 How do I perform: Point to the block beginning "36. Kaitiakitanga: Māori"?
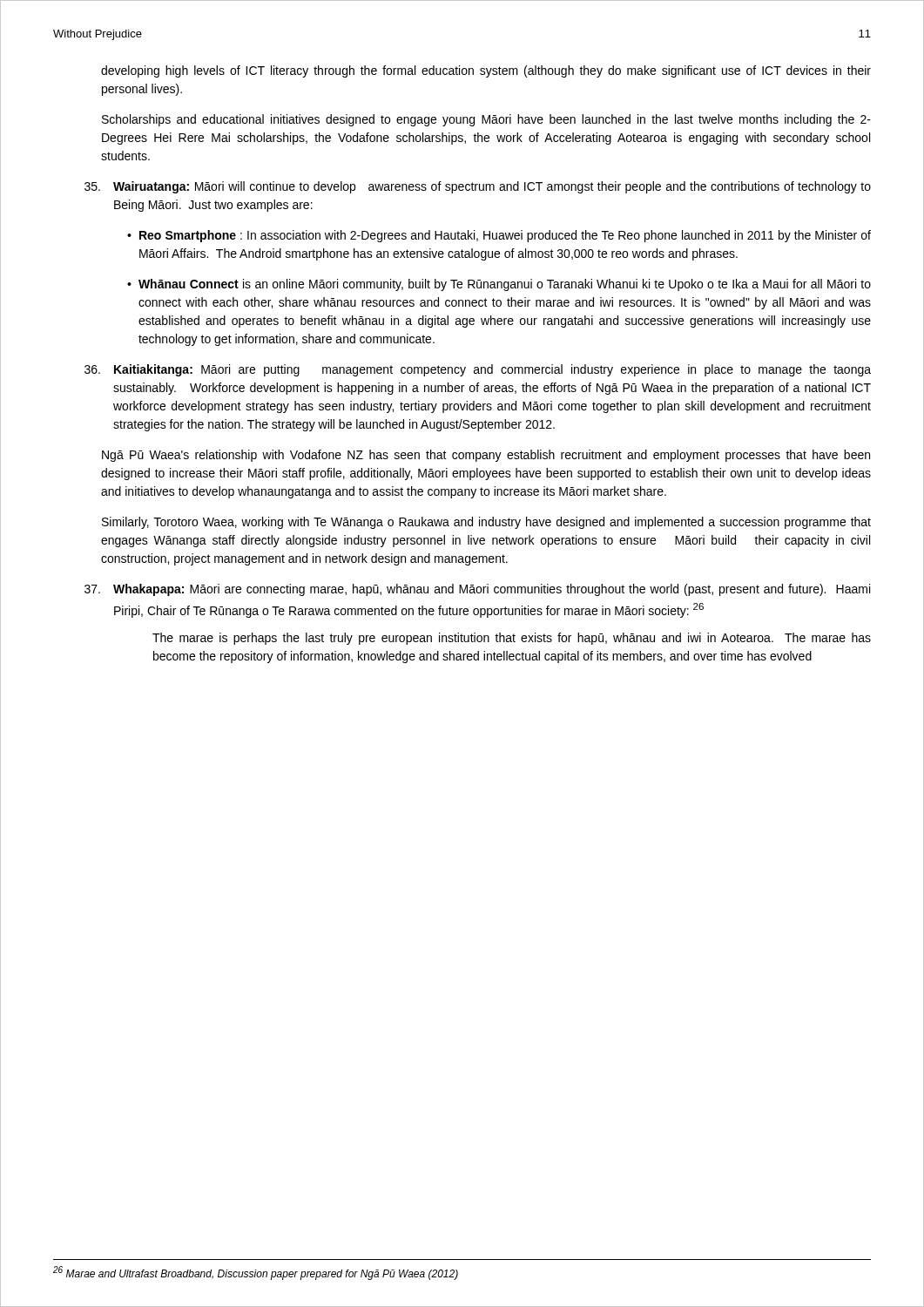pos(462,397)
